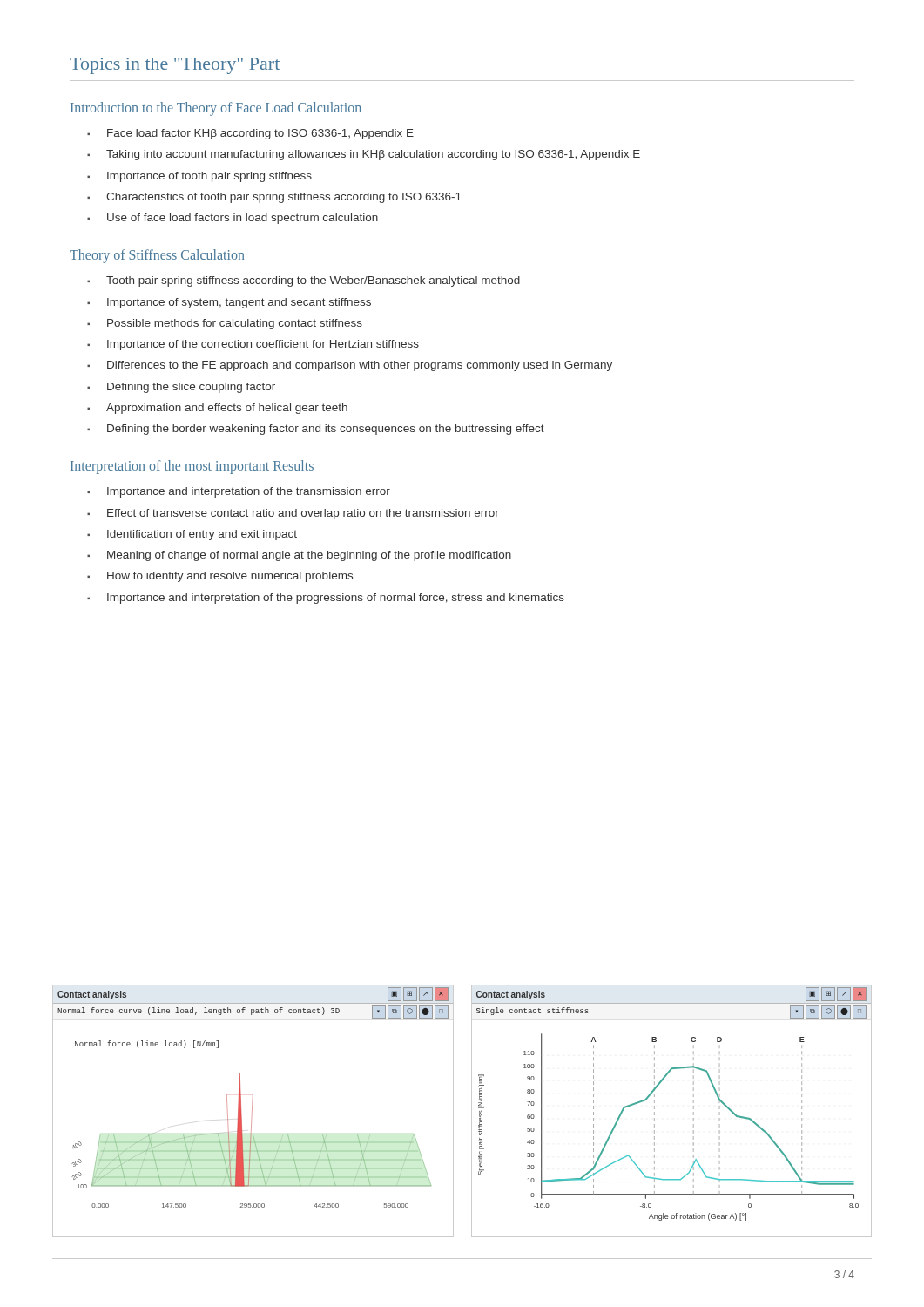Click the passage that begins "How to identify and"
924x1307 pixels.
[x=230, y=576]
